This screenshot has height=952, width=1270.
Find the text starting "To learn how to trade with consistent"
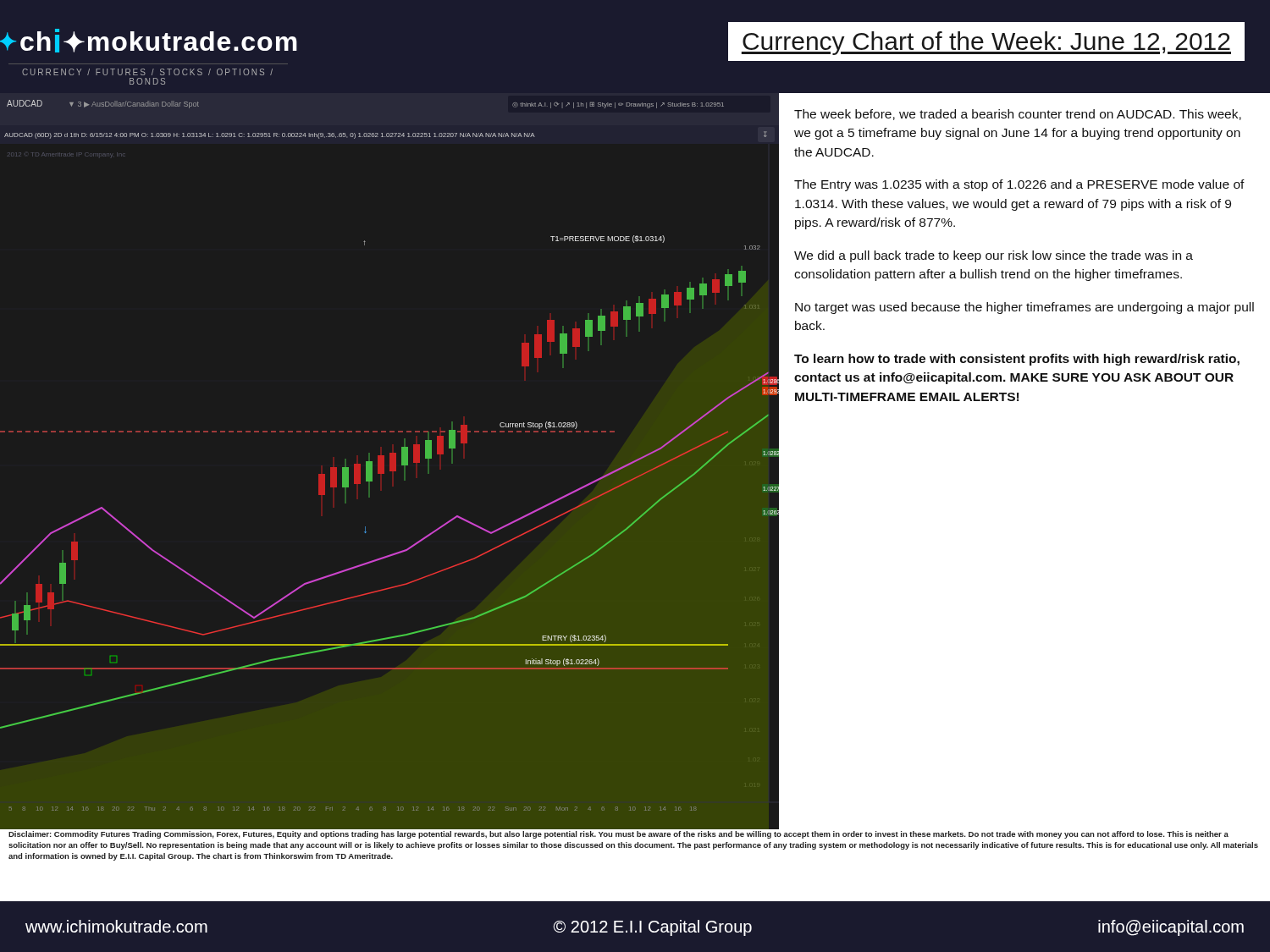coord(1024,378)
